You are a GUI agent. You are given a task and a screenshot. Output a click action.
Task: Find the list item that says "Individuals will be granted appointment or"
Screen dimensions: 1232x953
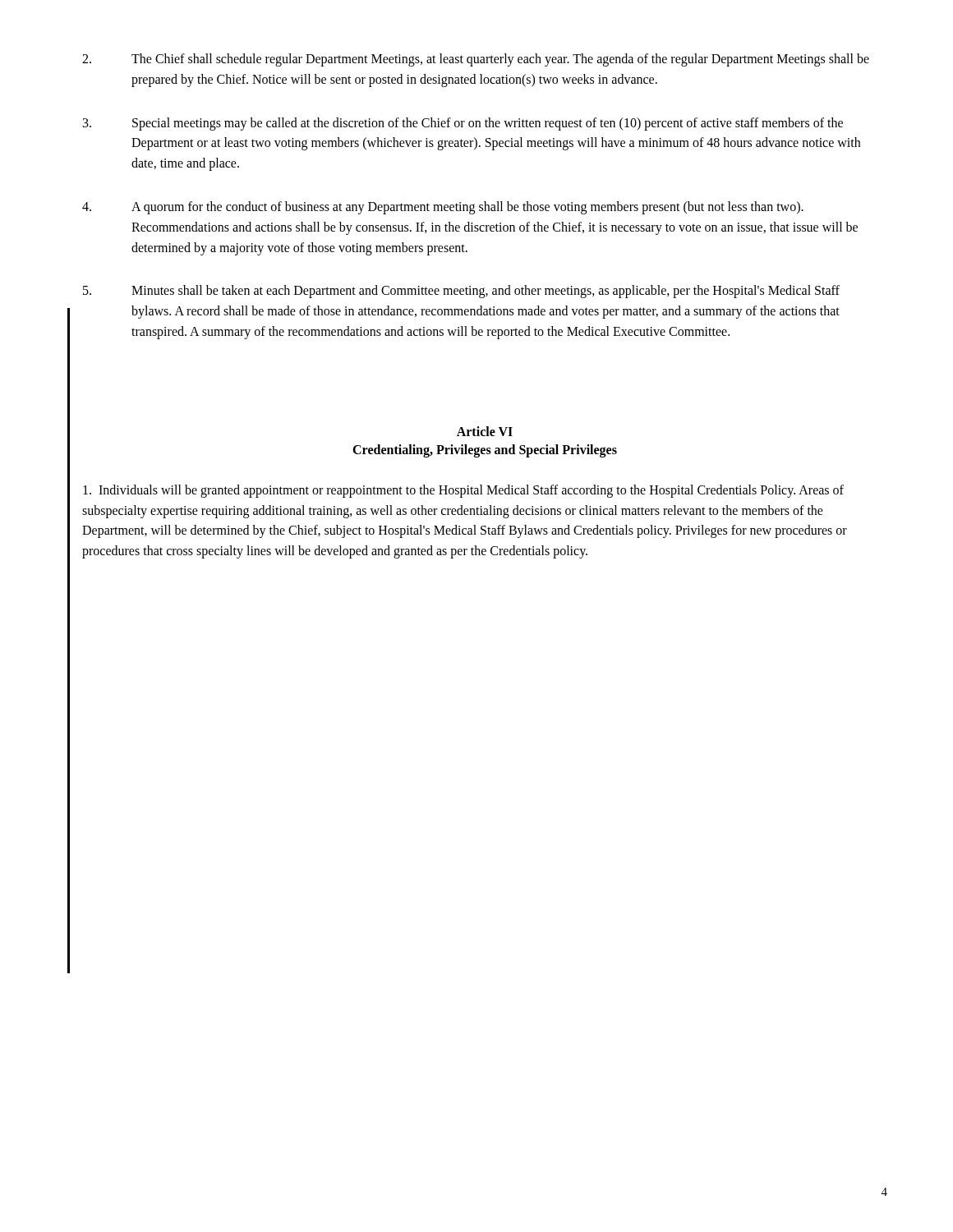point(464,520)
